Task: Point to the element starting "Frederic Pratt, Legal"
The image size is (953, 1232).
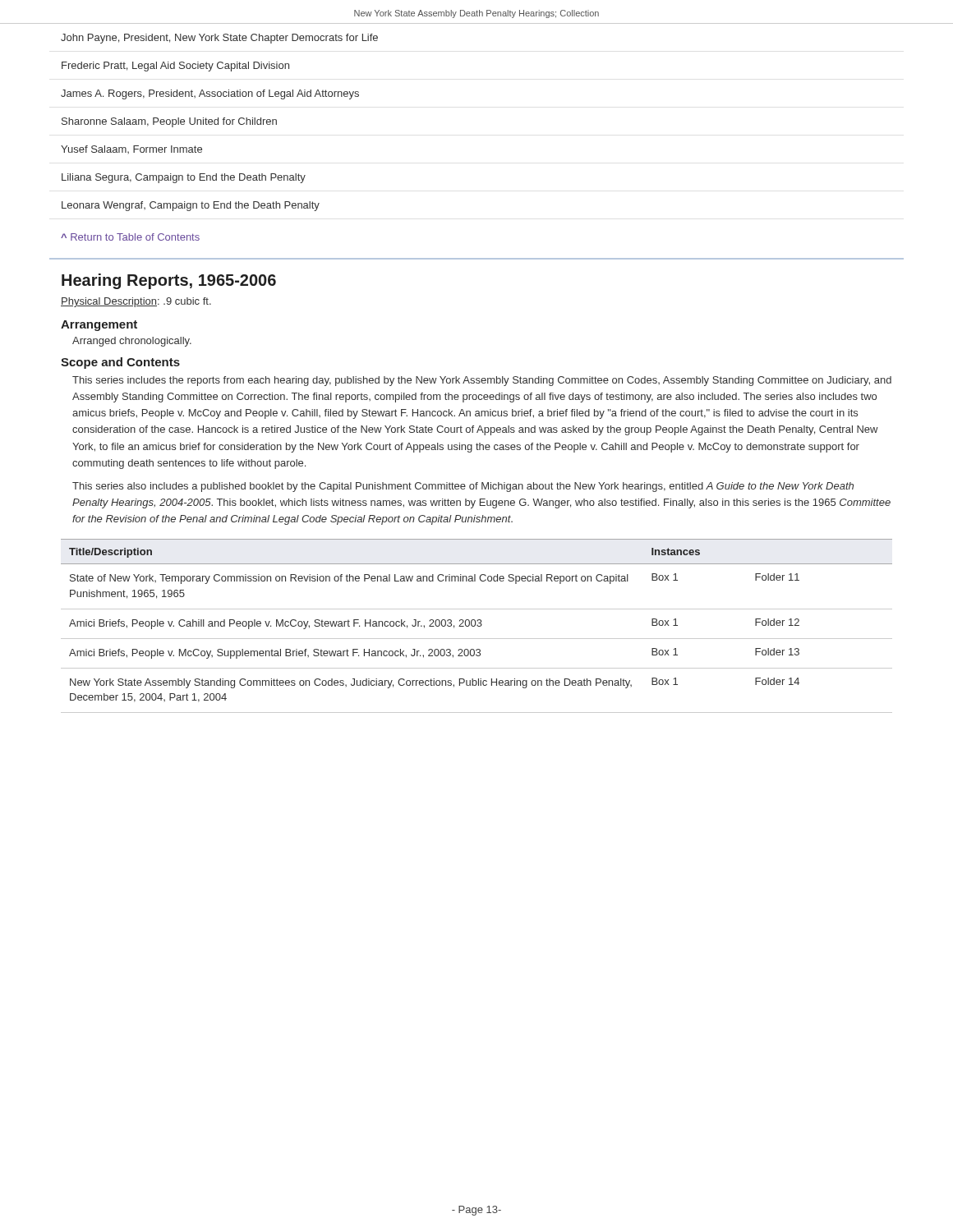Action: 175,65
